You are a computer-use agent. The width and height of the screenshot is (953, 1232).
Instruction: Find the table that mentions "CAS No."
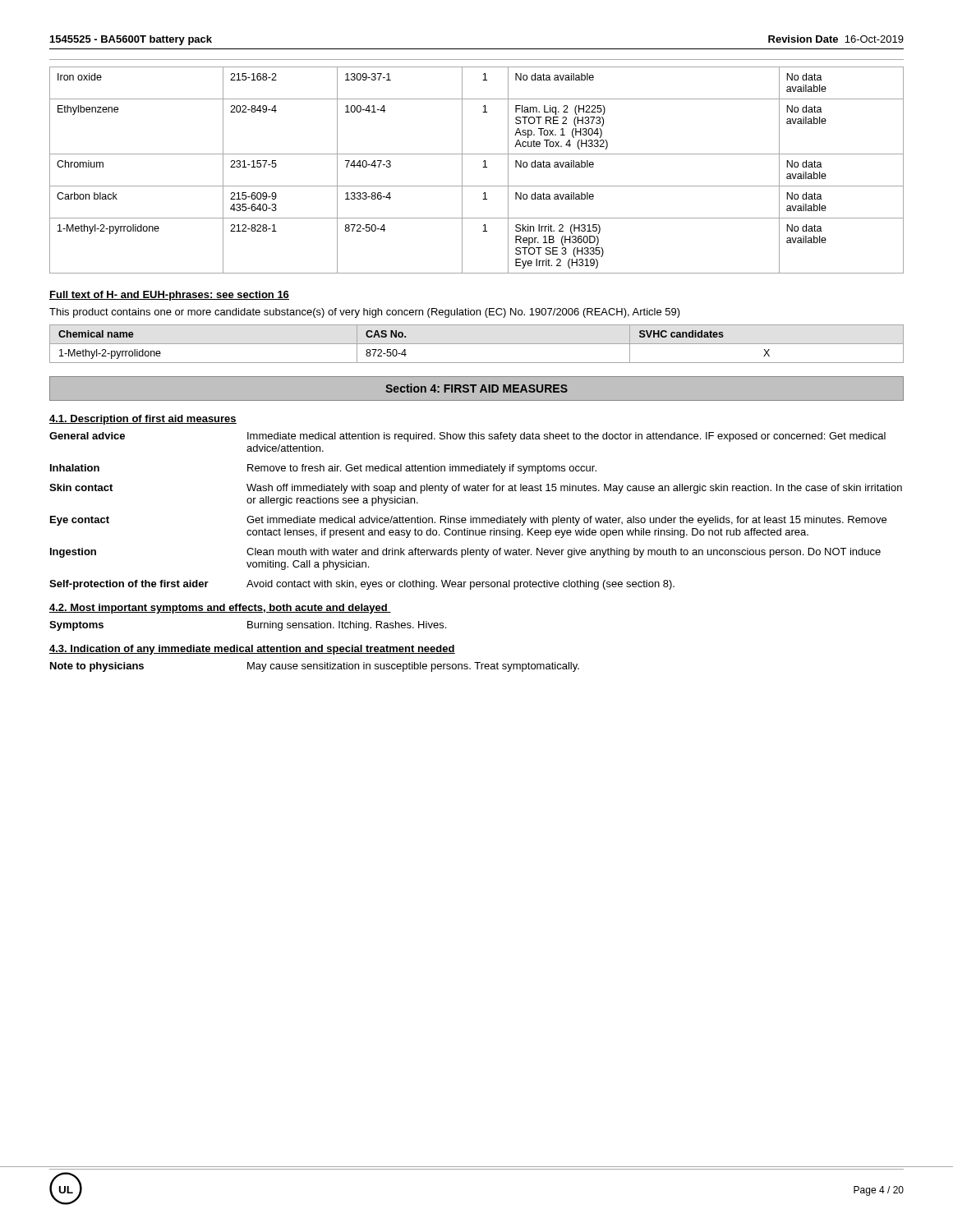(x=476, y=344)
